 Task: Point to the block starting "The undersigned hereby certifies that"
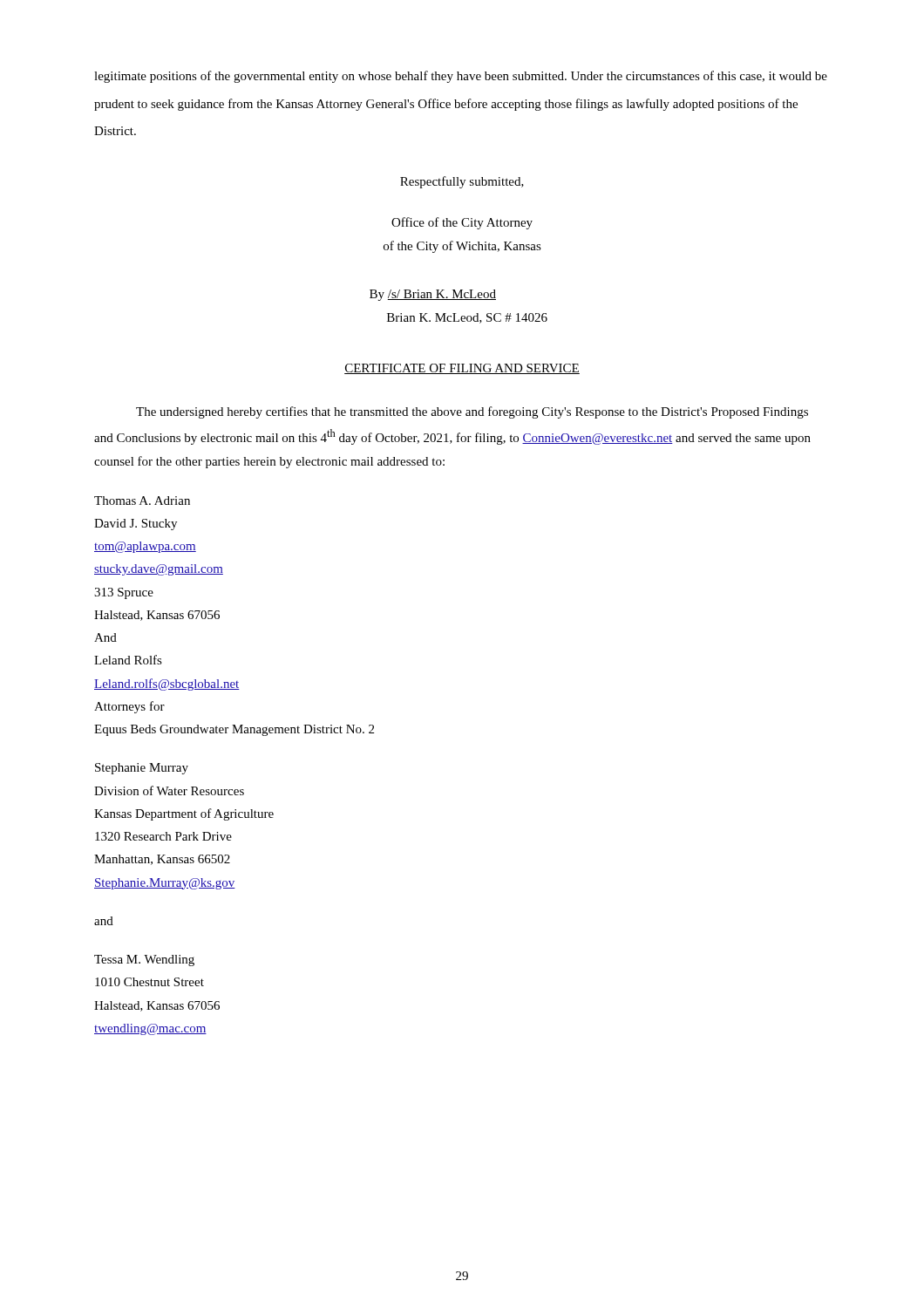(452, 436)
